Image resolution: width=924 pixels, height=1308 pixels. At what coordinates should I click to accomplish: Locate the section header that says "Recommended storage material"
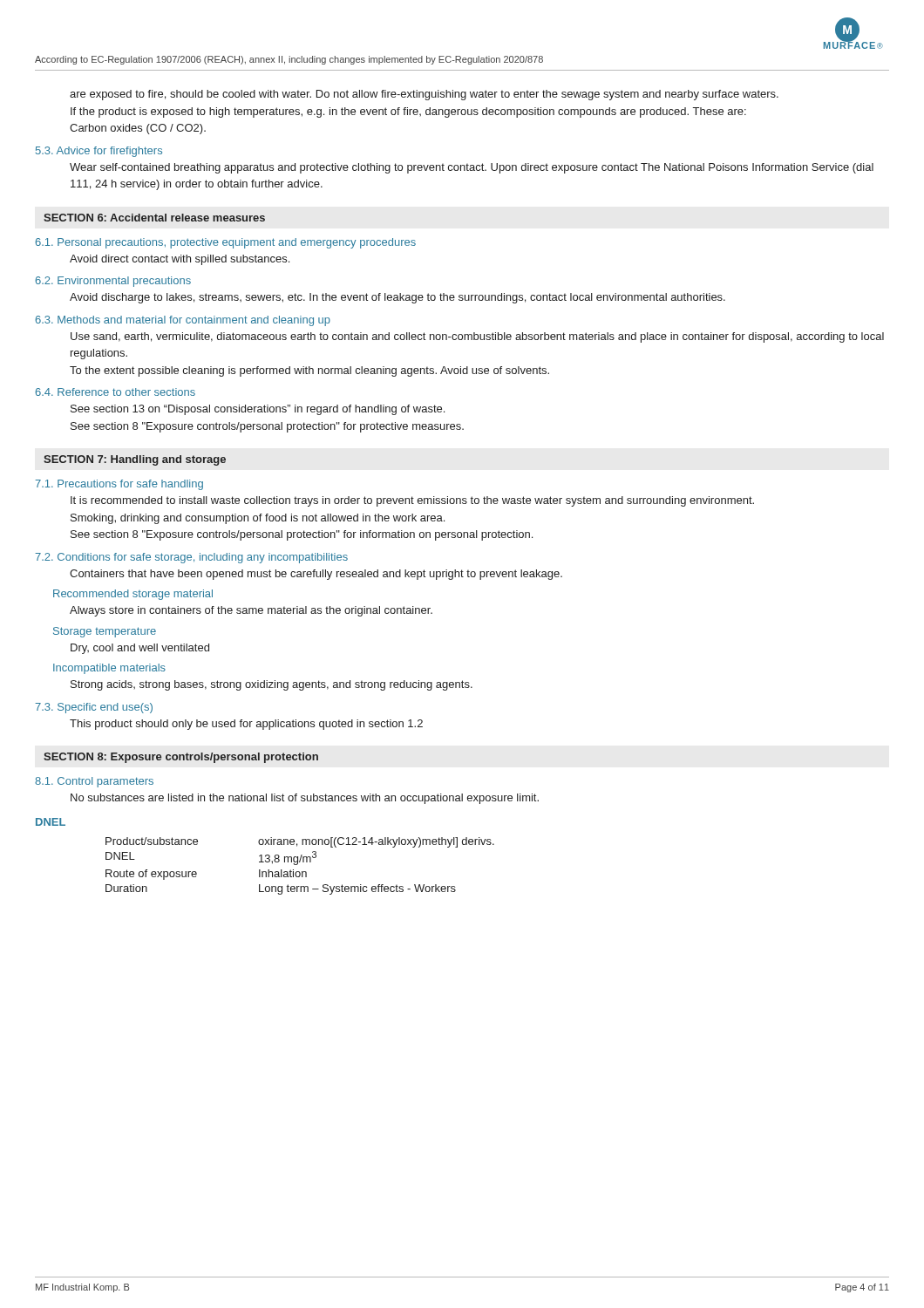coord(133,593)
